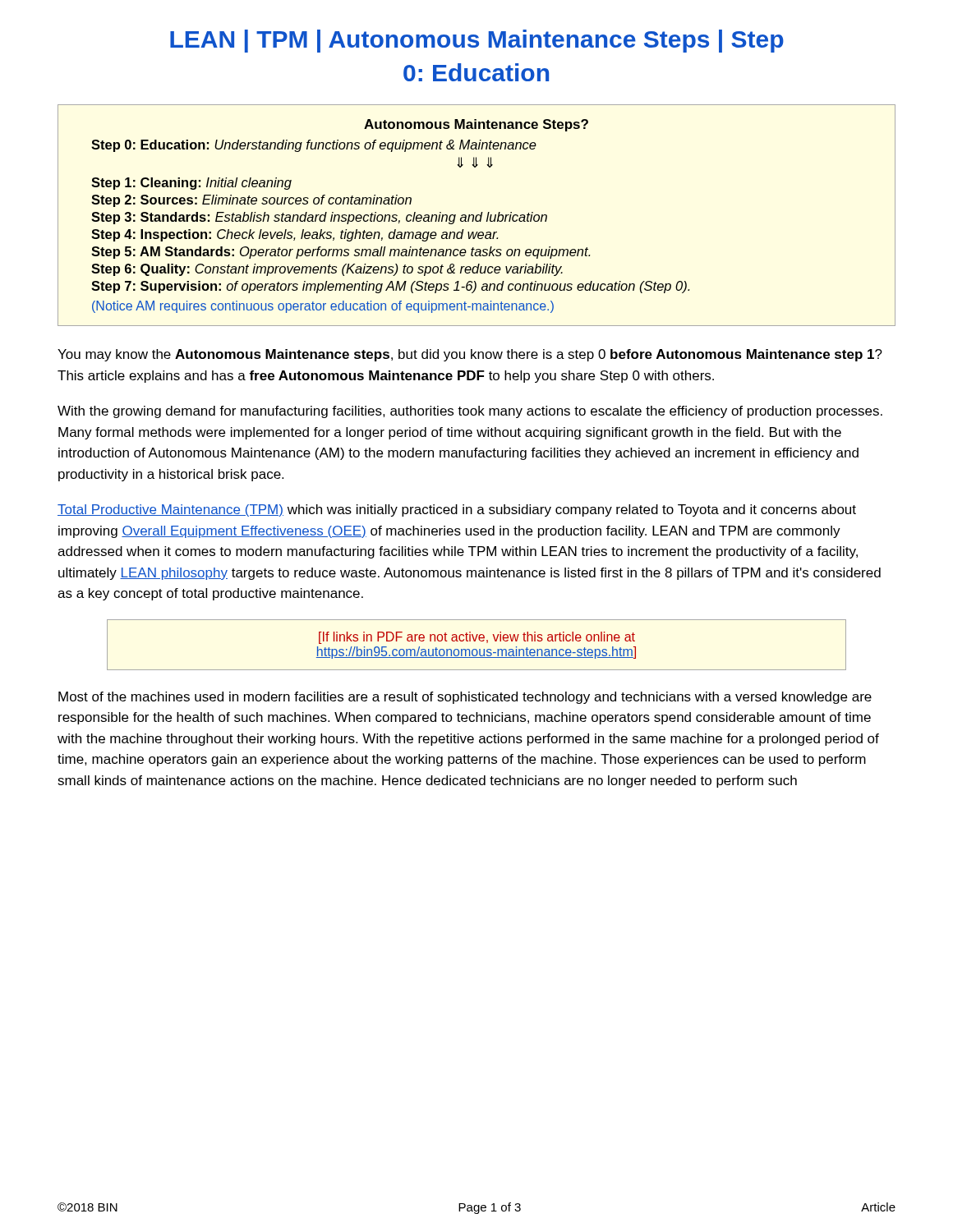Image resolution: width=953 pixels, height=1232 pixels.
Task: Find the table that mentions "Autonomous Maintenance Steps?"
Action: point(476,215)
